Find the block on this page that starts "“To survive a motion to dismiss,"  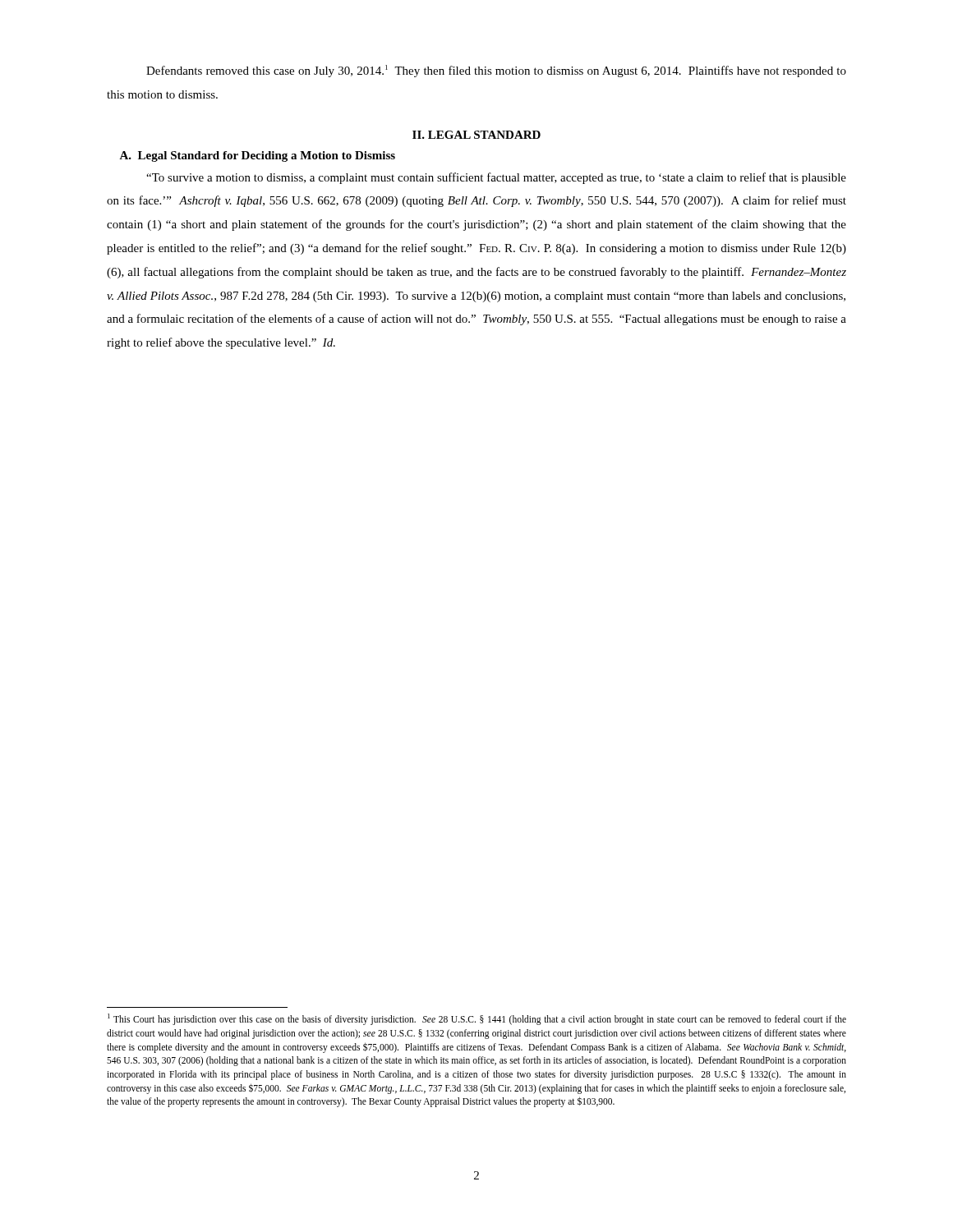click(x=476, y=260)
